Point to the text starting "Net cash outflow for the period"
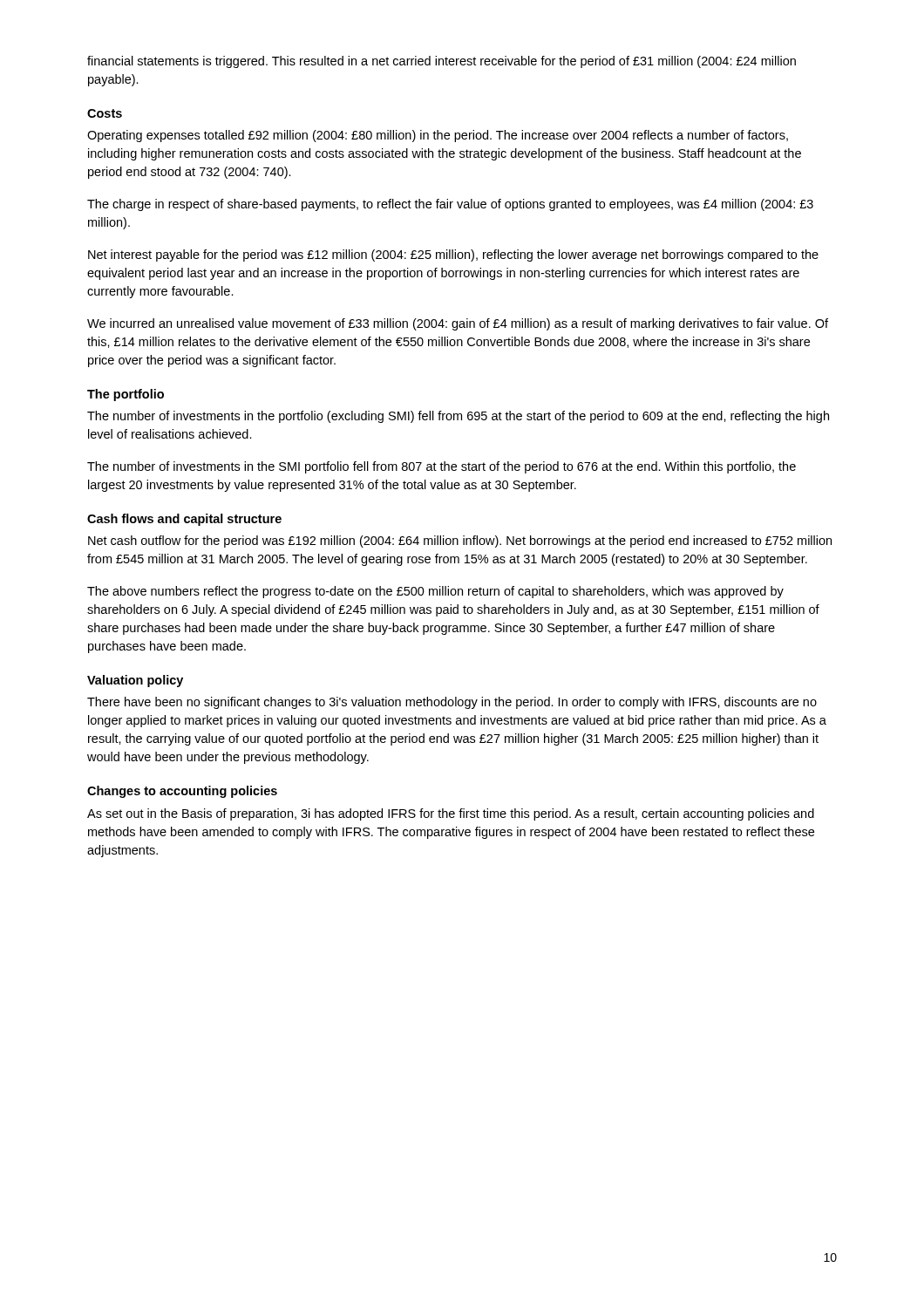The width and height of the screenshot is (924, 1308). coord(460,550)
